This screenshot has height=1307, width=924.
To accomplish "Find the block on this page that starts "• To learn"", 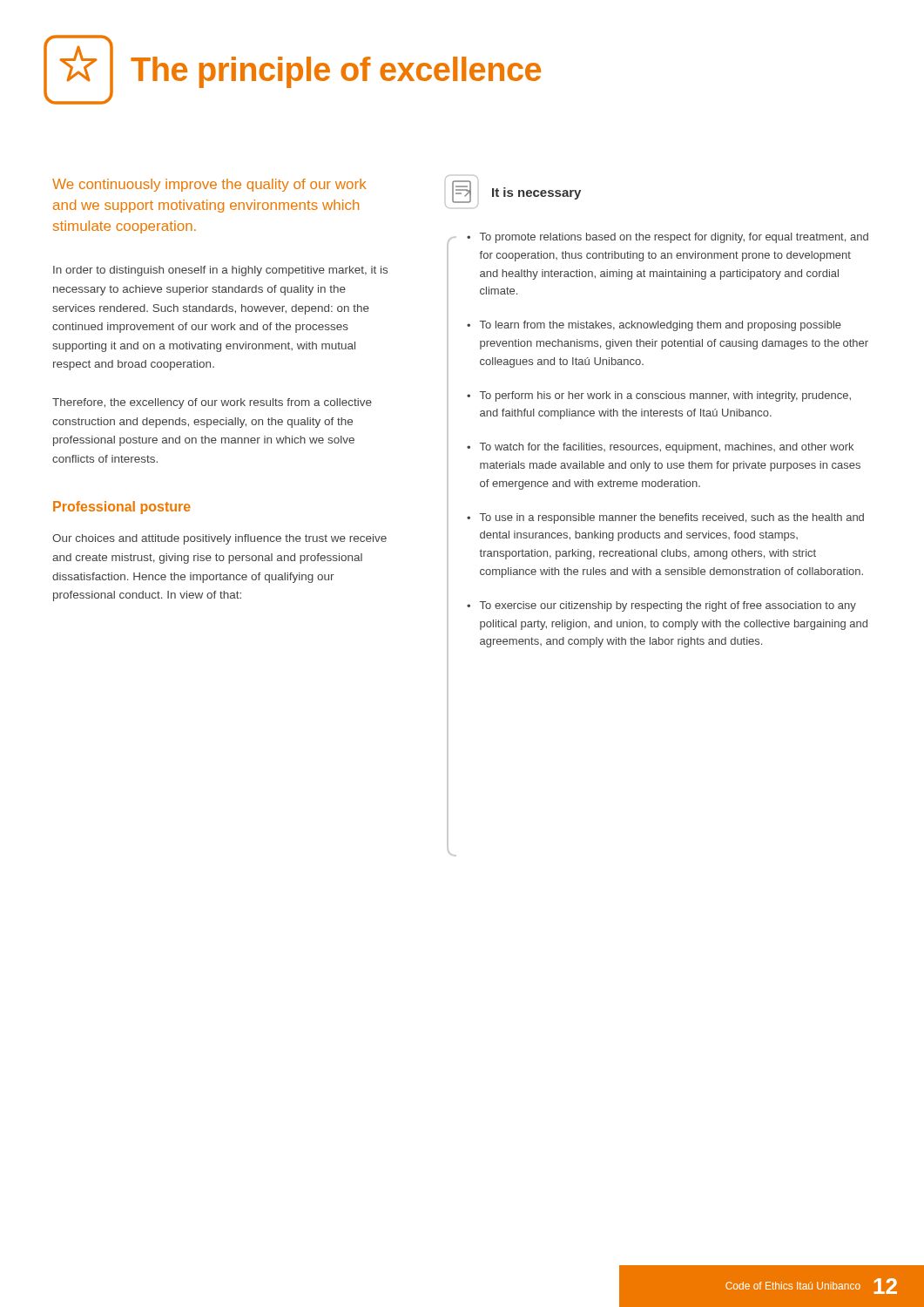I will click(x=669, y=344).
